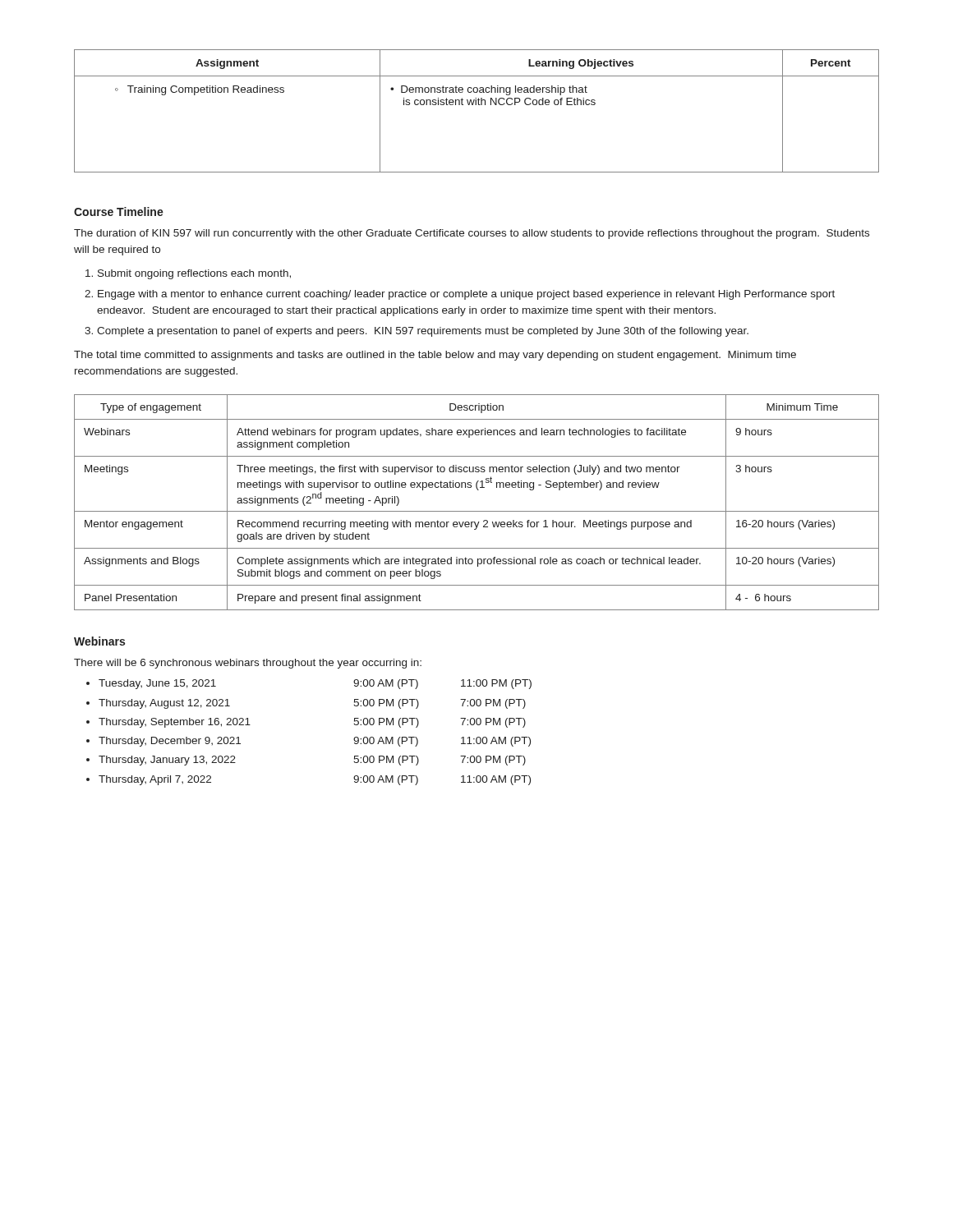Find the block on this page that starts "The total time committed to"
953x1232 pixels.
coord(435,362)
